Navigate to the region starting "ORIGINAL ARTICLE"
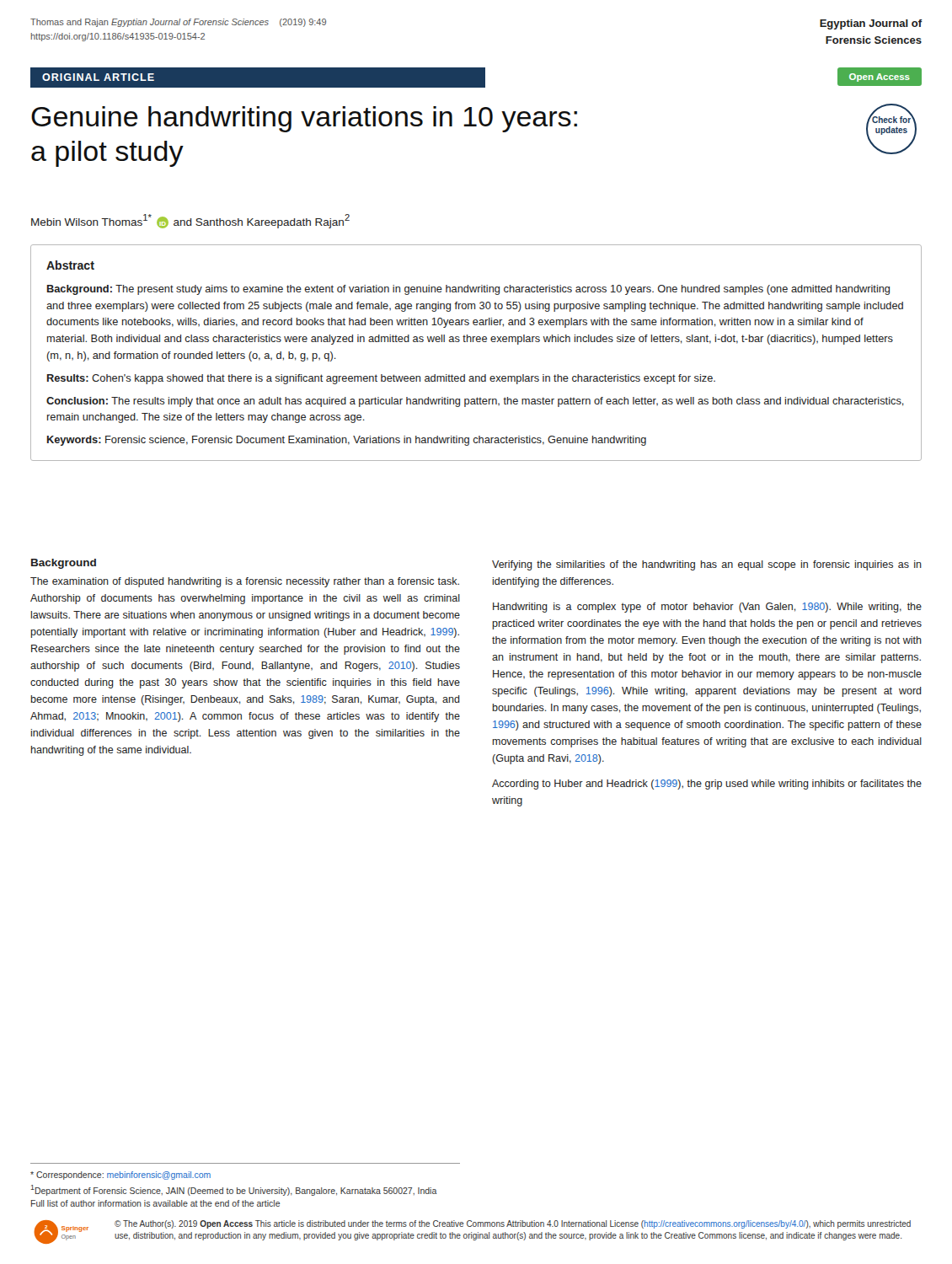 (99, 78)
